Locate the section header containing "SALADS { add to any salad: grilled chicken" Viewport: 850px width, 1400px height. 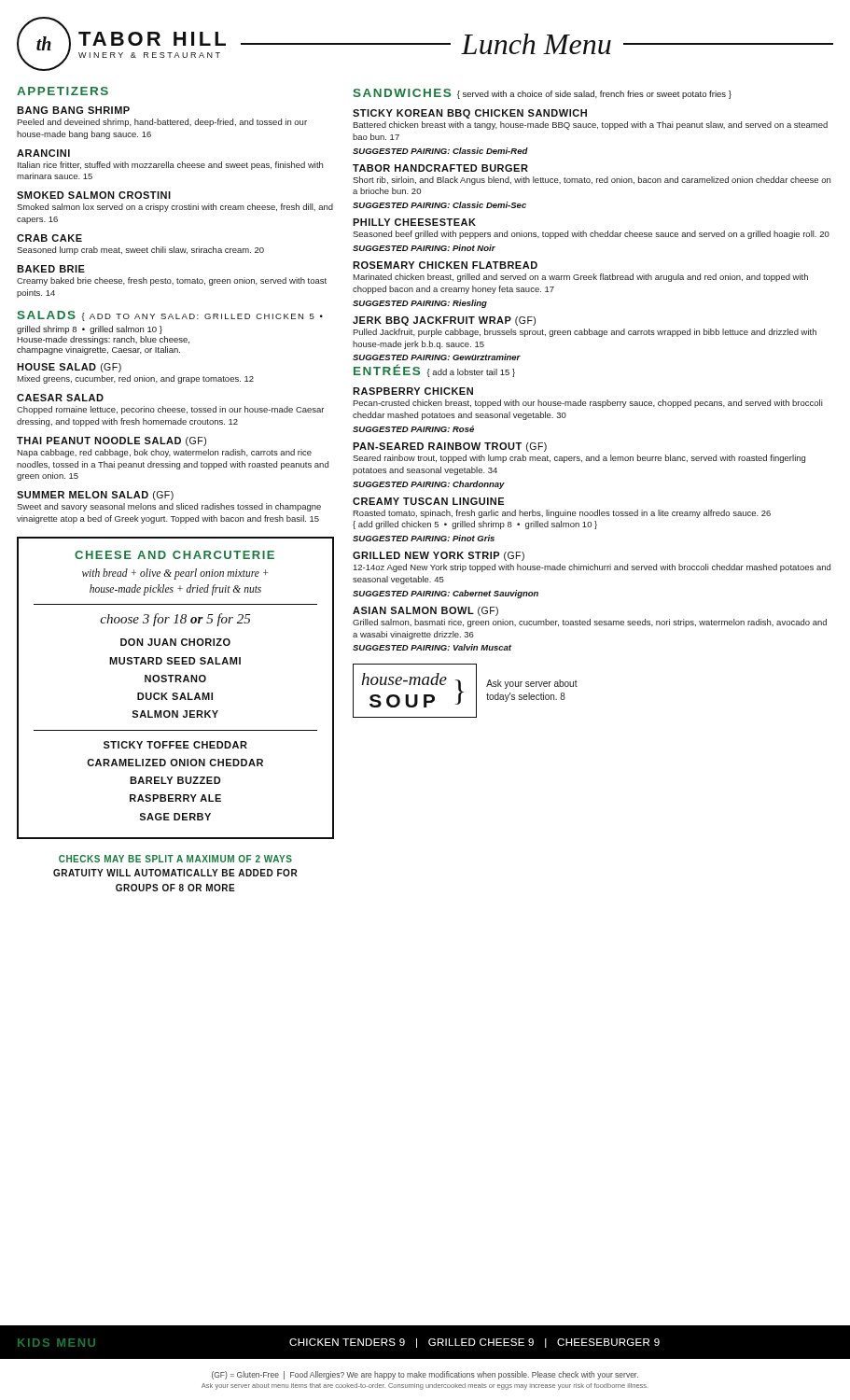(170, 315)
